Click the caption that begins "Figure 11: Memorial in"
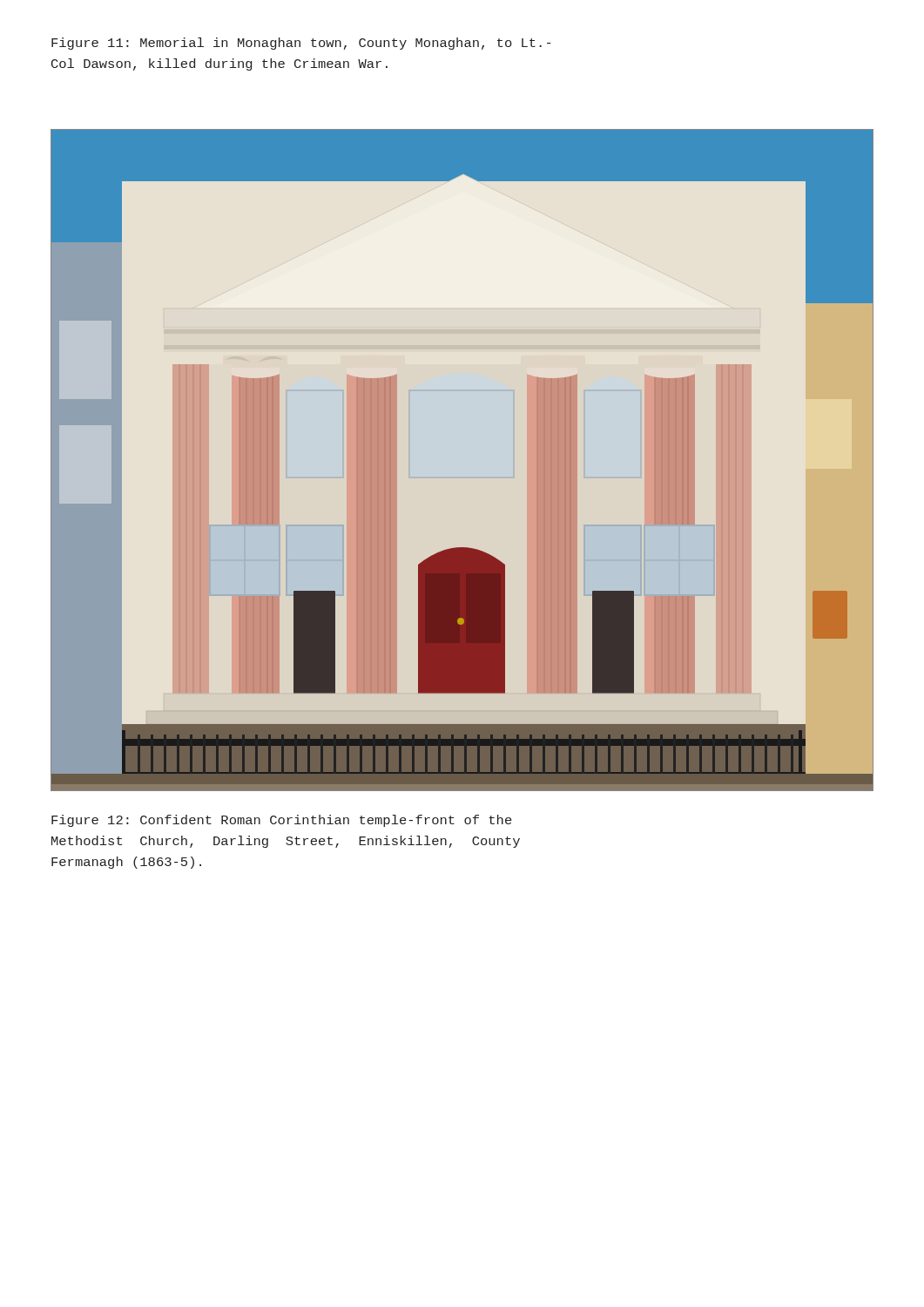 (302, 54)
